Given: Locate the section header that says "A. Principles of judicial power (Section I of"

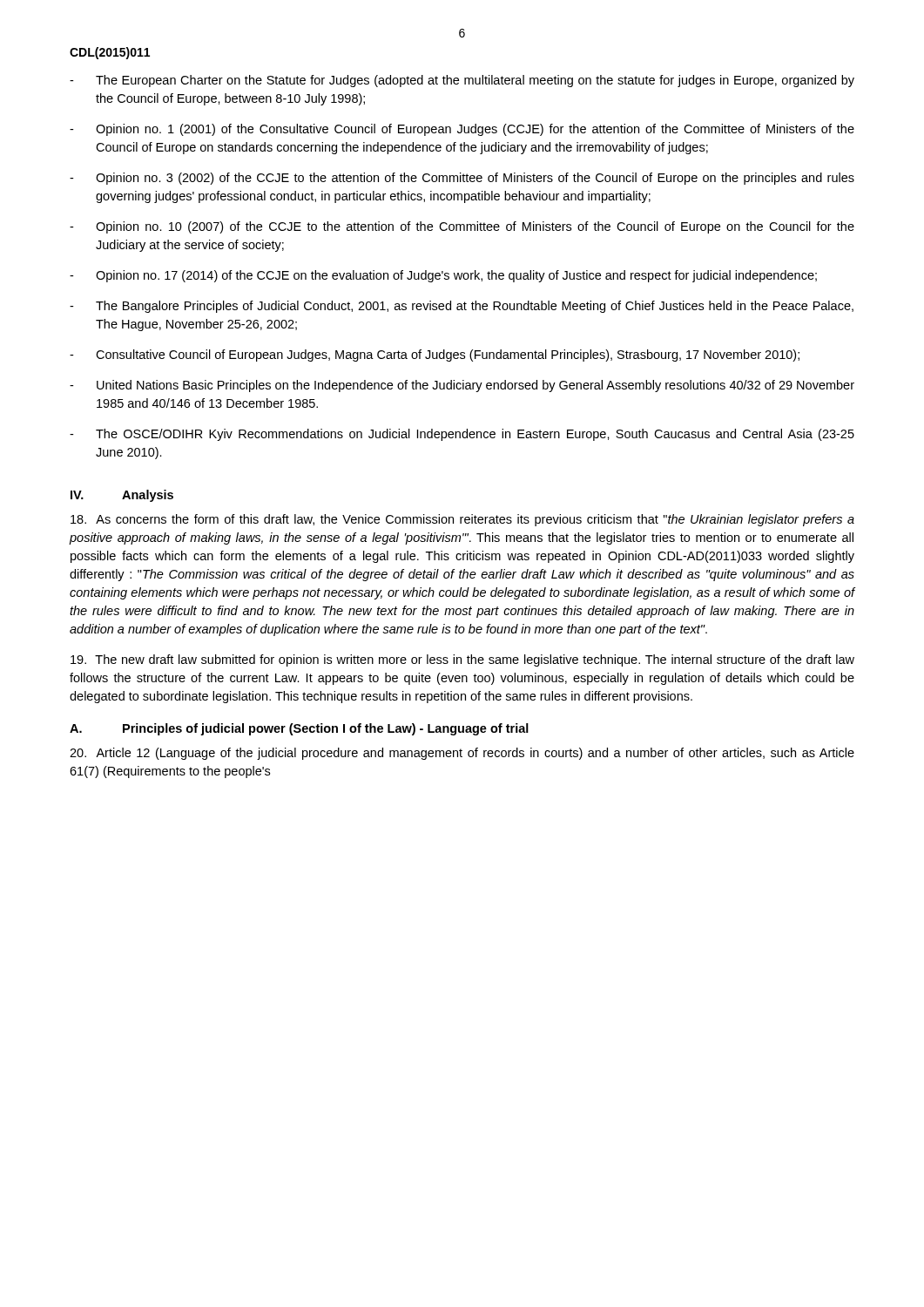Looking at the screenshot, I should [x=299, y=729].
